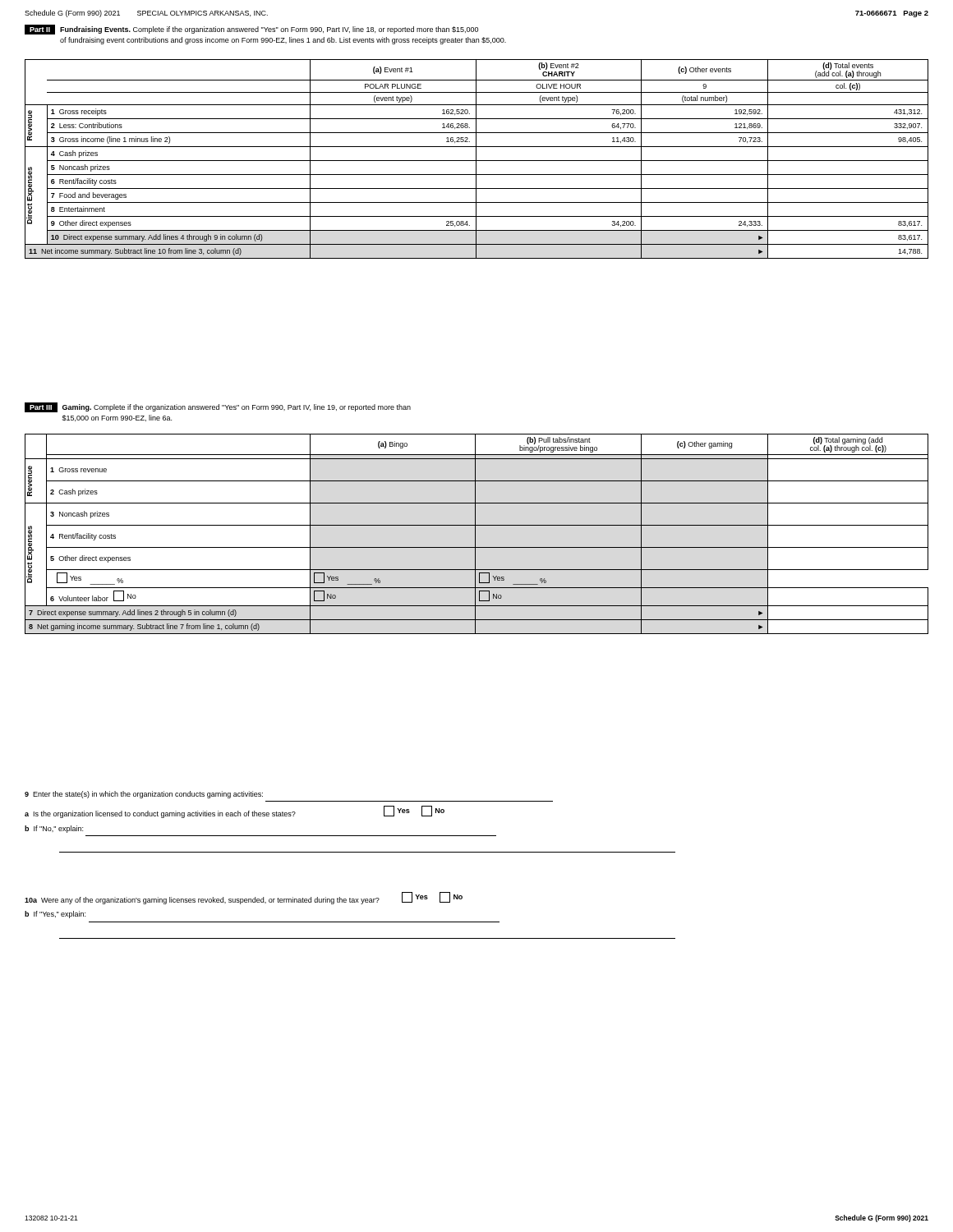This screenshot has width=953, height=1232.
Task: Select the table that reads "(d) Total events (add"
Action: point(476,159)
